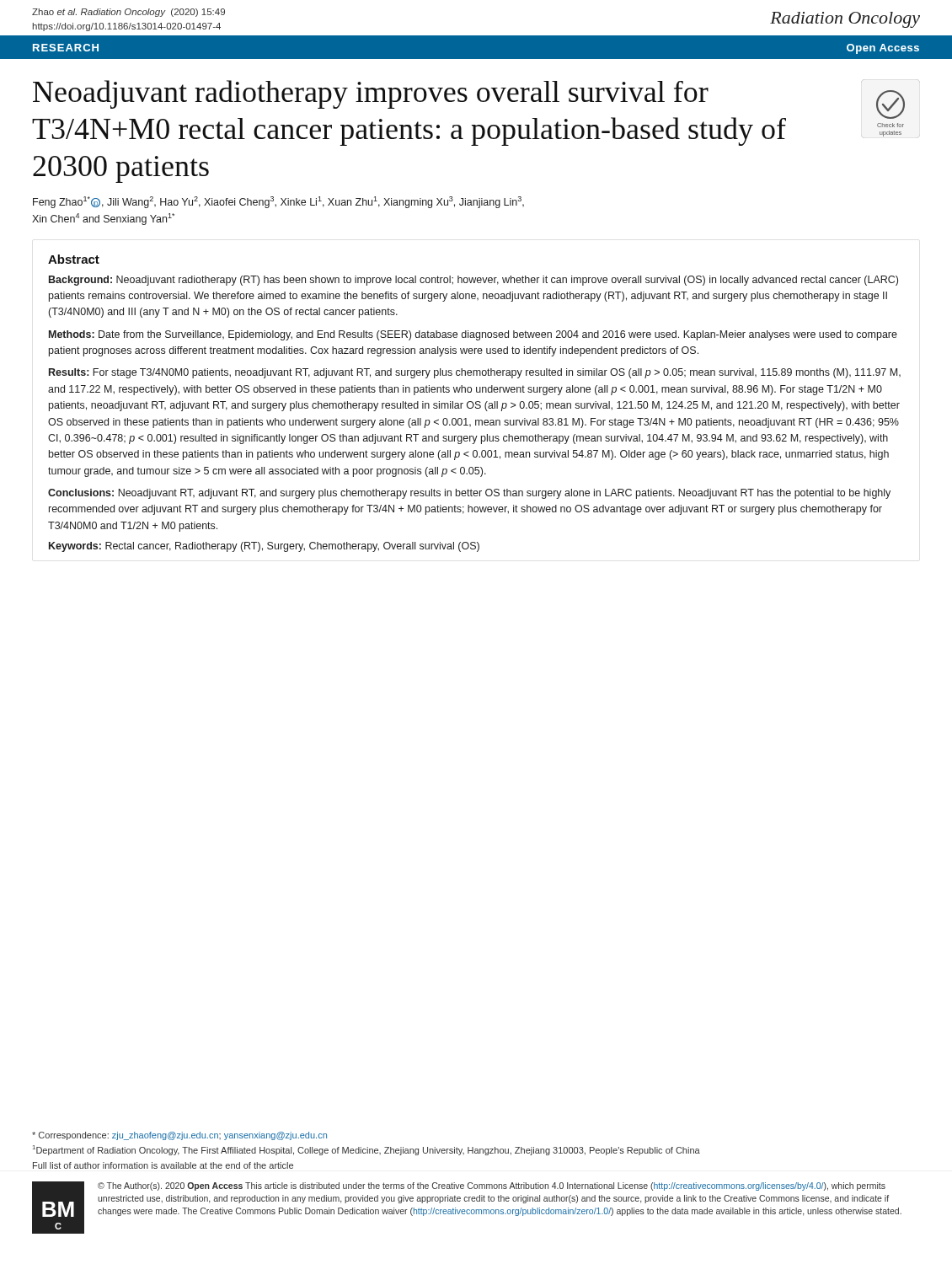Find the block on this page that starts "Feng Zhao1*iD, Jili Wang2, Hao Yu2, Xiaofei Cheng3,"

pos(278,210)
